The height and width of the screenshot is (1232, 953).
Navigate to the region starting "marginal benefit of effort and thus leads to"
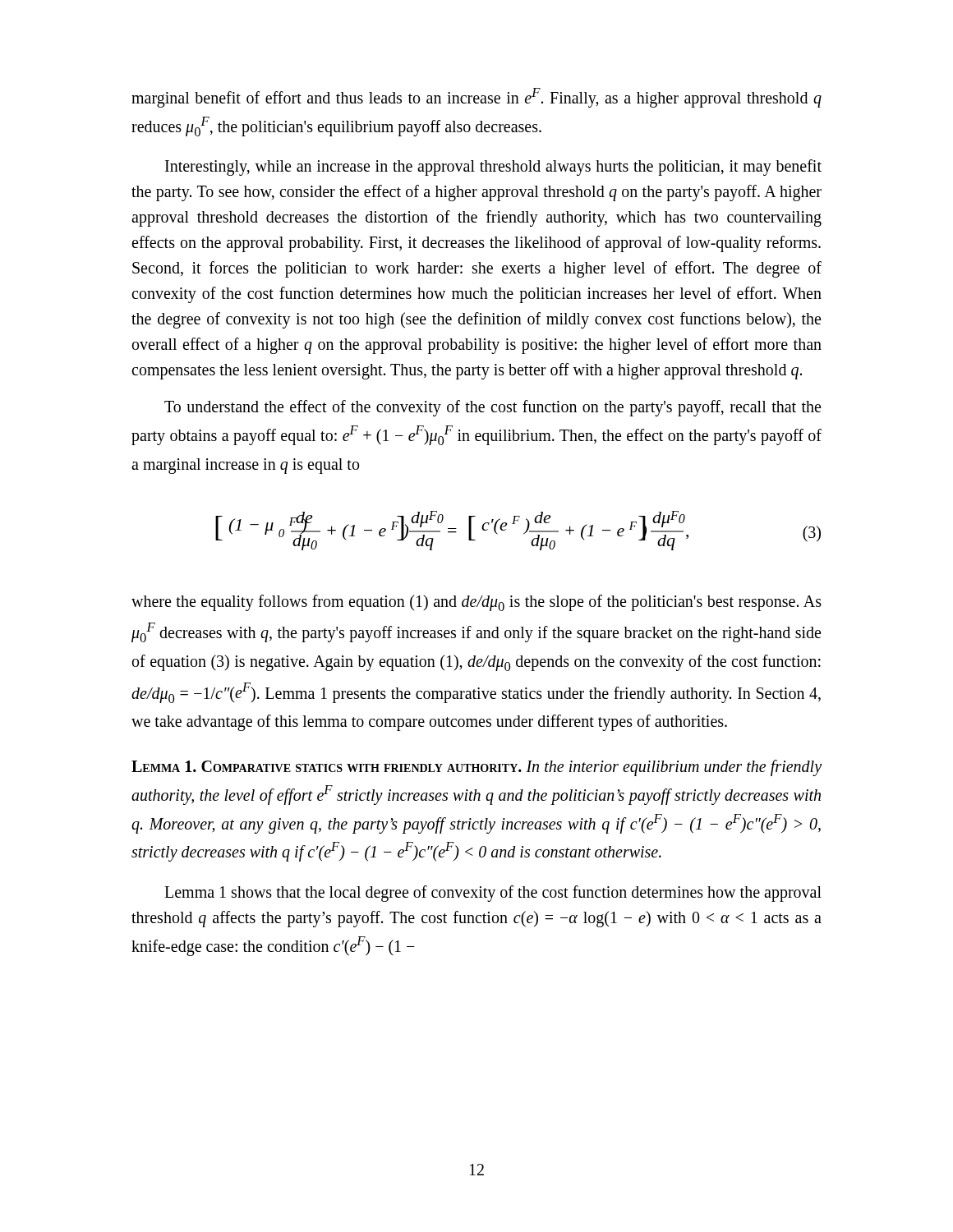tap(476, 112)
